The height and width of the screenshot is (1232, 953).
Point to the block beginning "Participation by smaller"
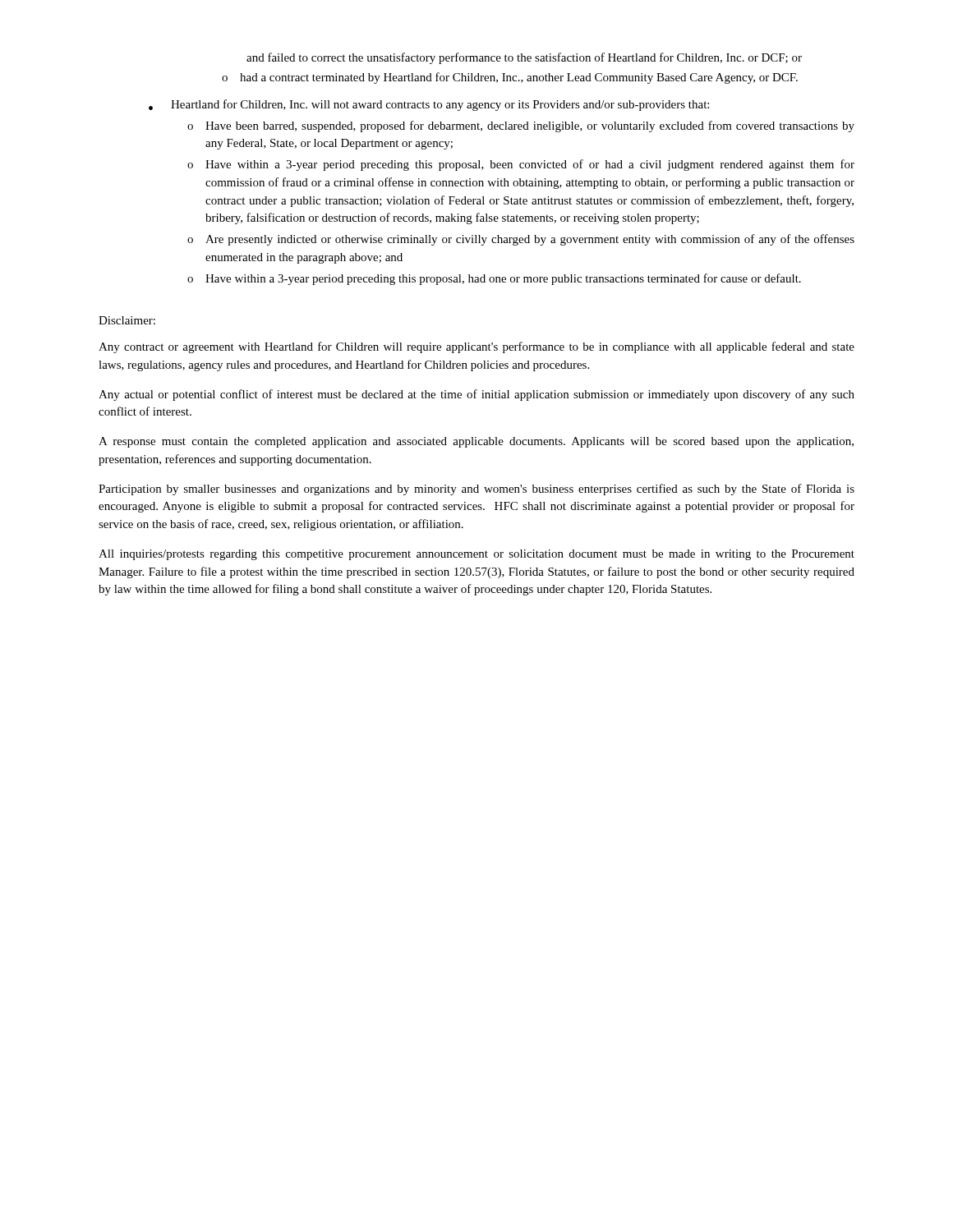[x=476, y=506]
